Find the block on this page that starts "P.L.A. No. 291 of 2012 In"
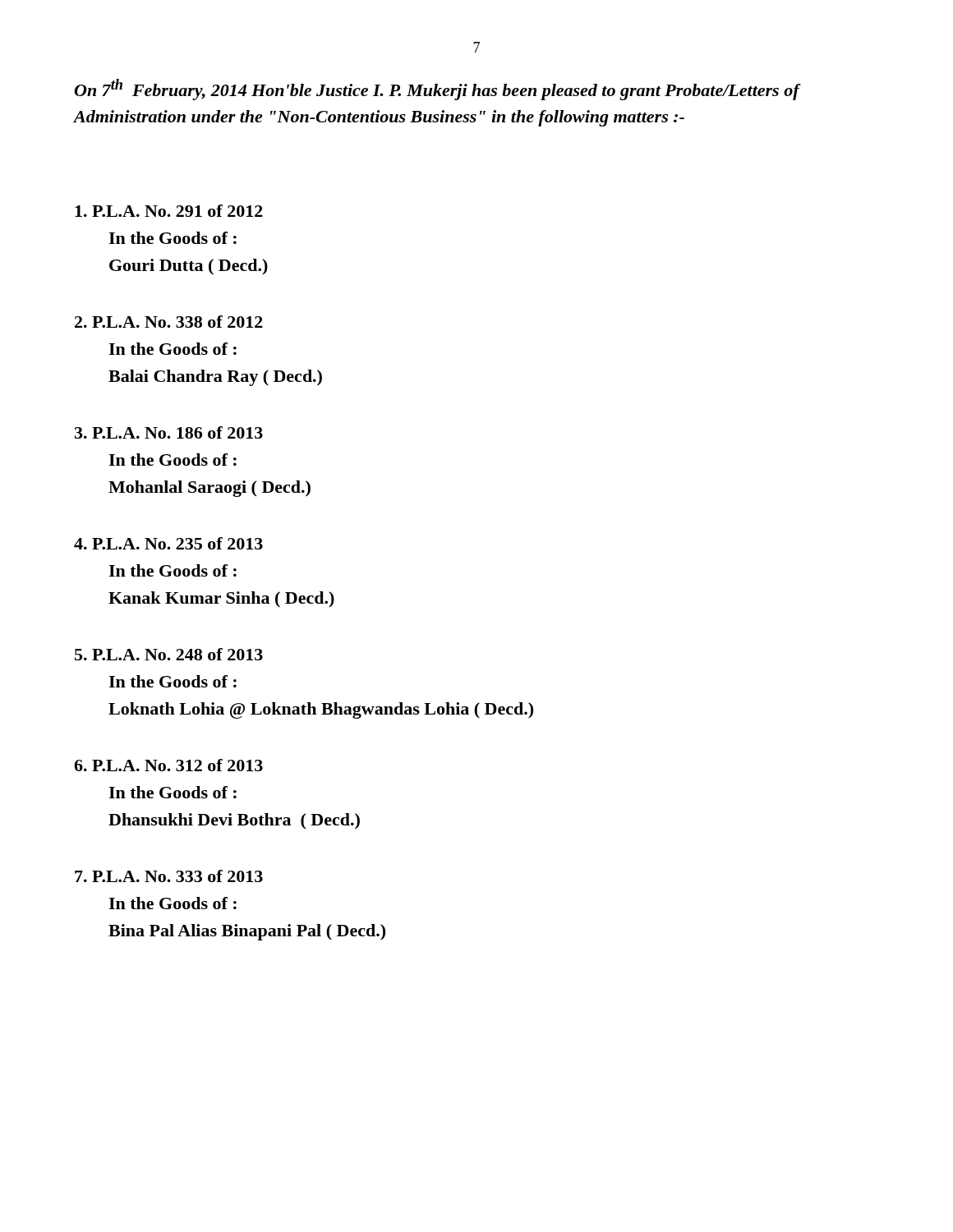This screenshot has height=1232, width=953. point(169,211)
